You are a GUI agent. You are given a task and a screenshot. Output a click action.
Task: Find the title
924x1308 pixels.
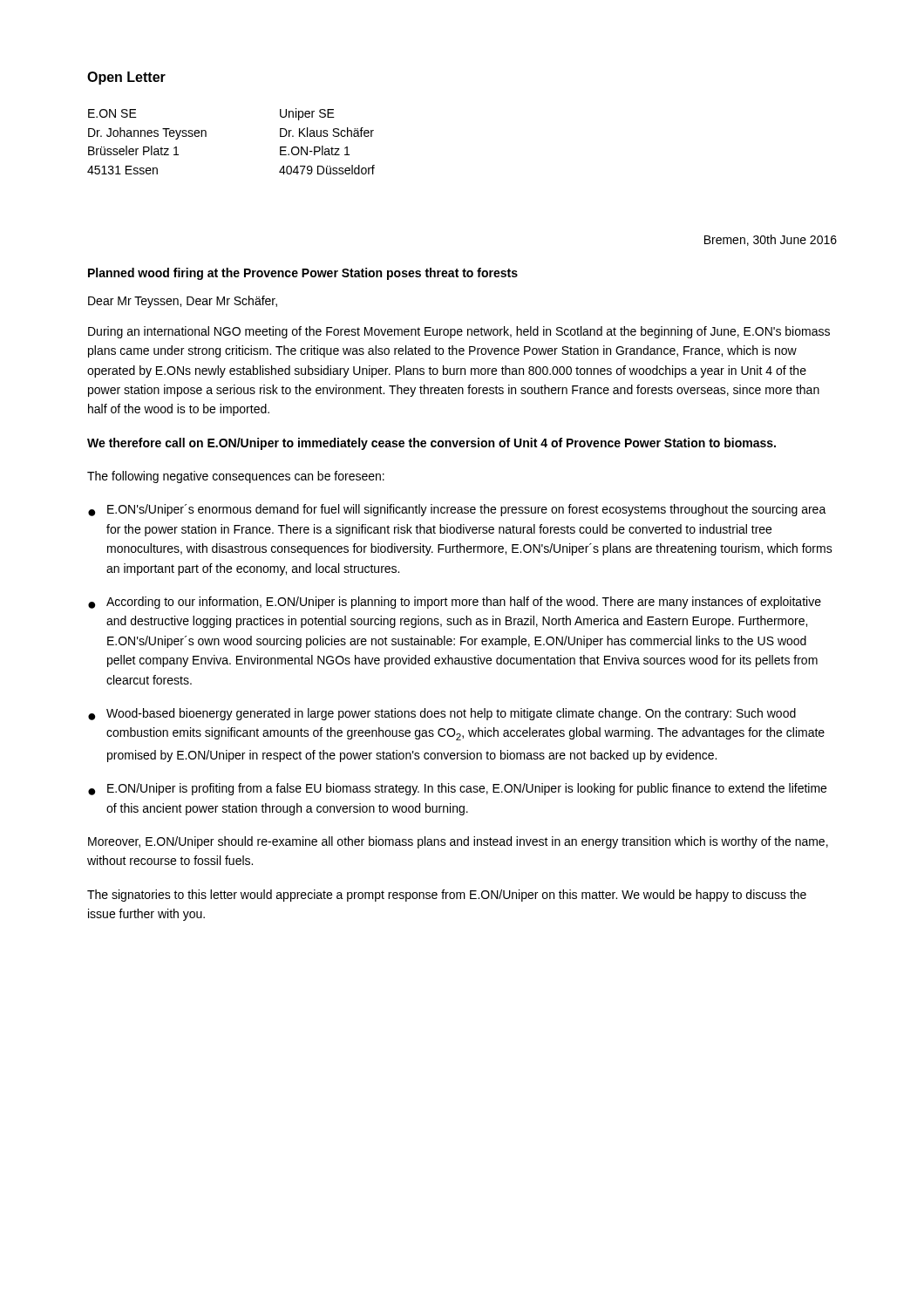[126, 77]
